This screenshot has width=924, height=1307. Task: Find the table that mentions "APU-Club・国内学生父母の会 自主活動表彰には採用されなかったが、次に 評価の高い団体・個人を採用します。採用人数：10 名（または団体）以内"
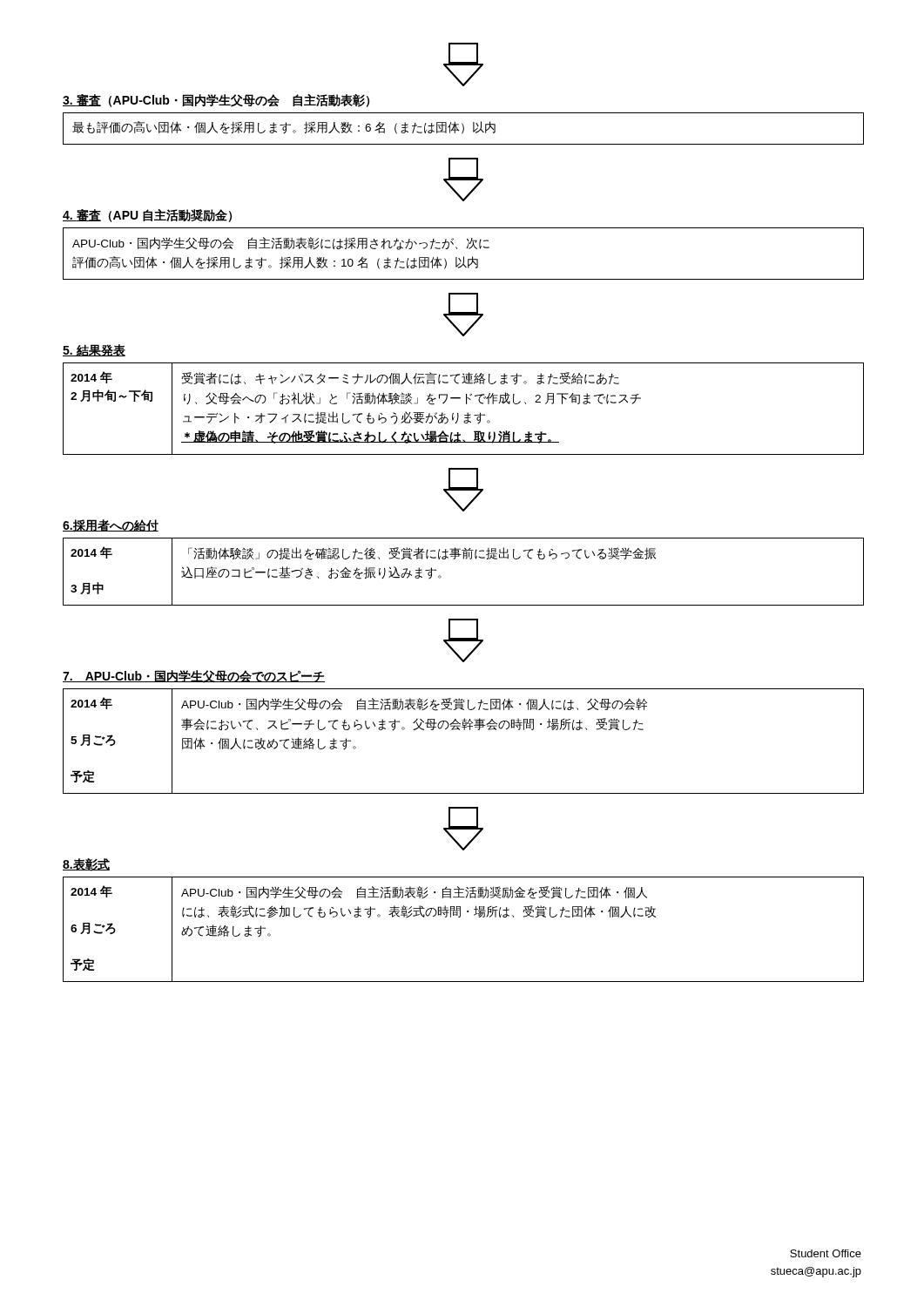coord(463,254)
